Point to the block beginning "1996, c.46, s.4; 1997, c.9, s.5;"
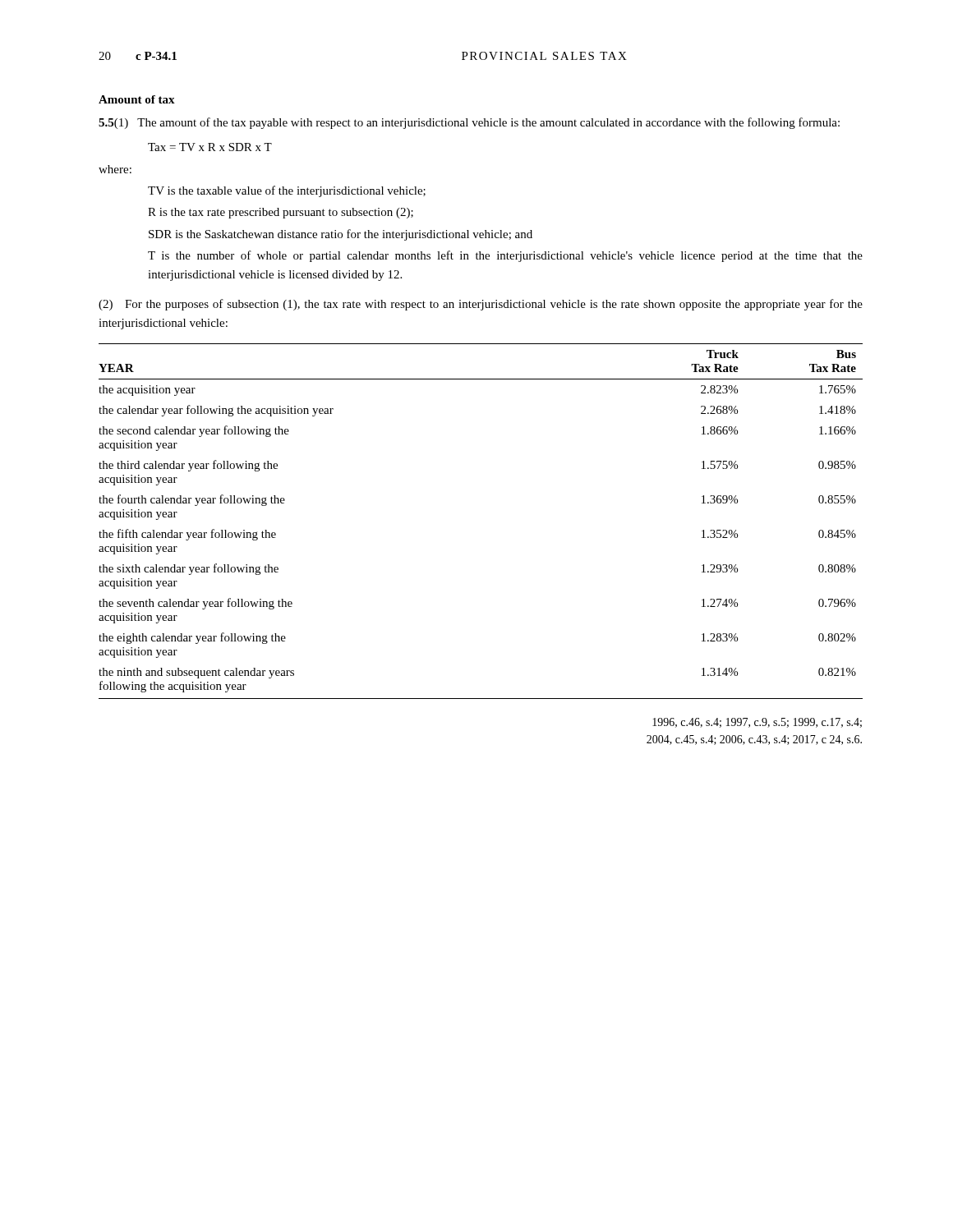 pyautogui.click(x=754, y=731)
